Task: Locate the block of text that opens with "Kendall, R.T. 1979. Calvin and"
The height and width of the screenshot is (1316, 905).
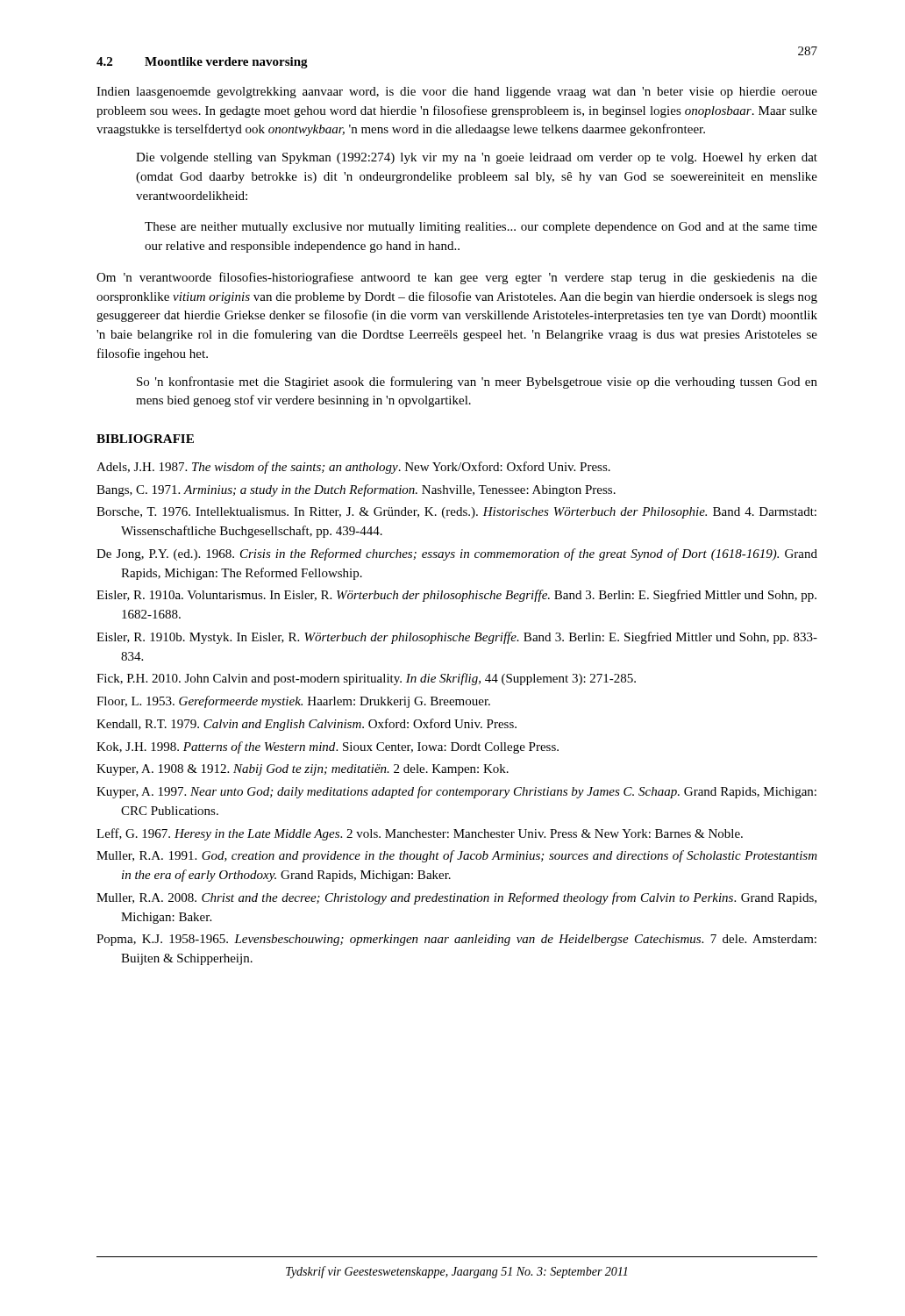Action: [x=307, y=724]
